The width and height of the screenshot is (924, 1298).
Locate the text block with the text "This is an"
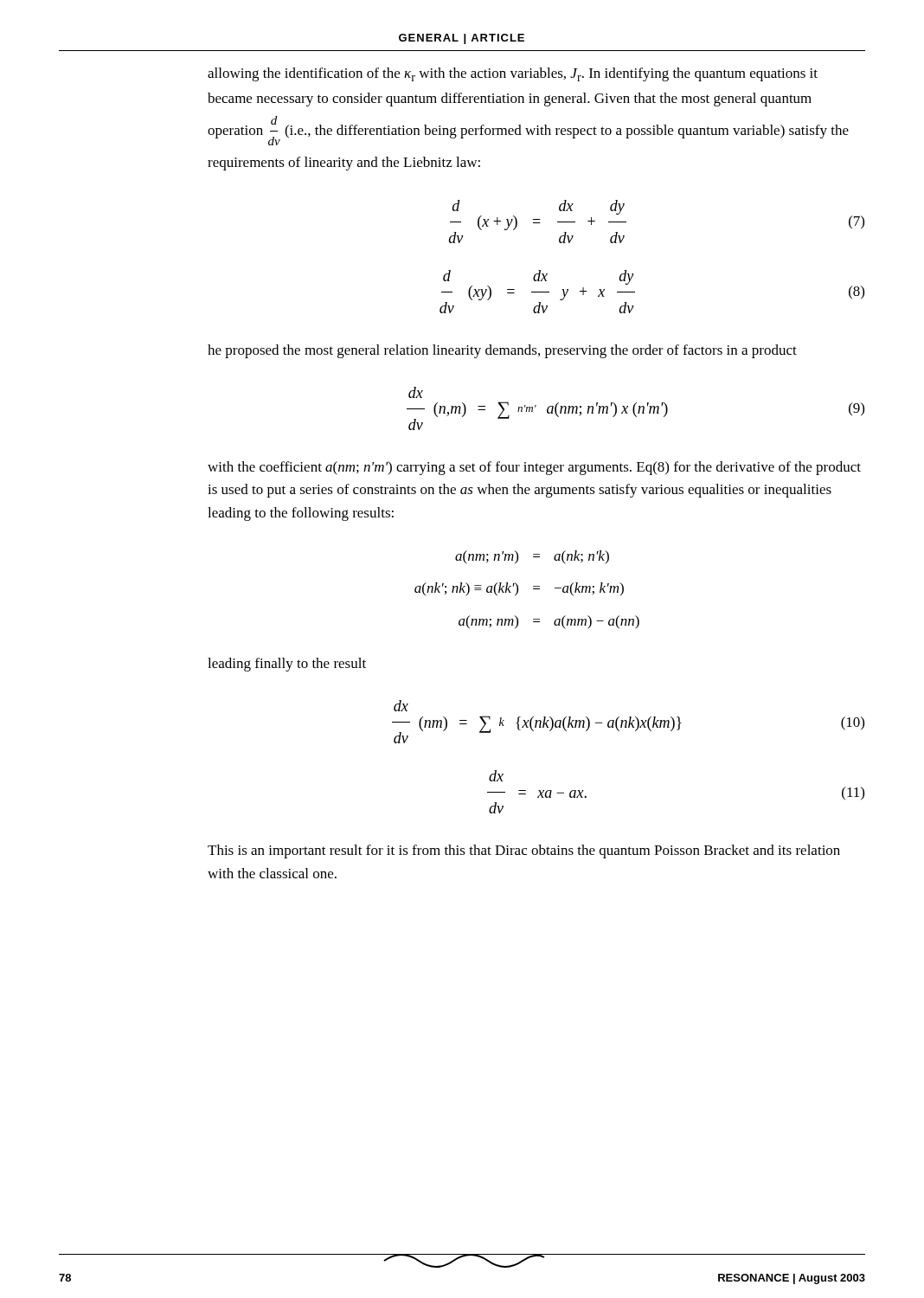pos(524,862)
